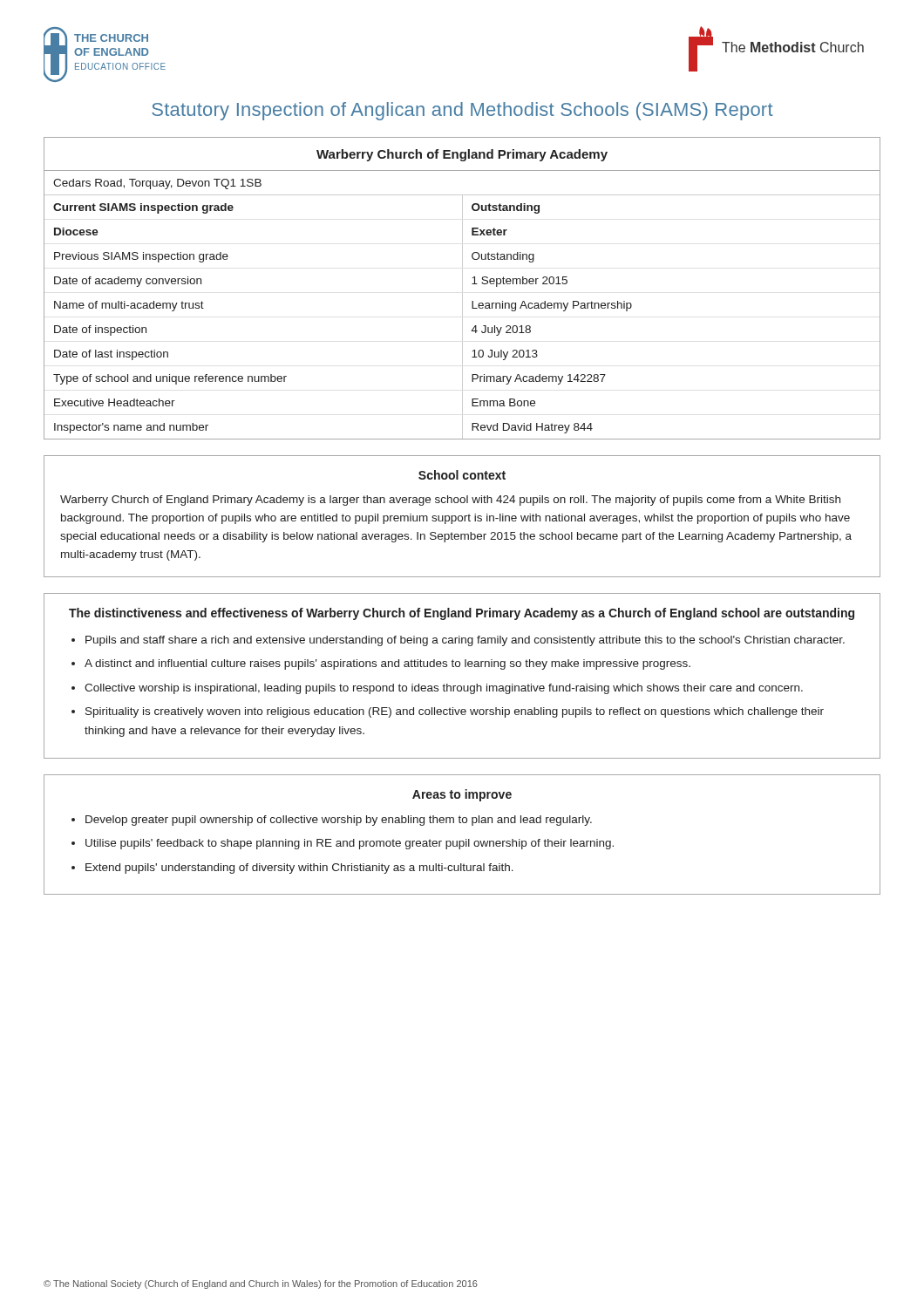Point to the block beginning "Collective worship is"
The image size is (924, 1308).
pyautogui.click(x=444, y=687)
